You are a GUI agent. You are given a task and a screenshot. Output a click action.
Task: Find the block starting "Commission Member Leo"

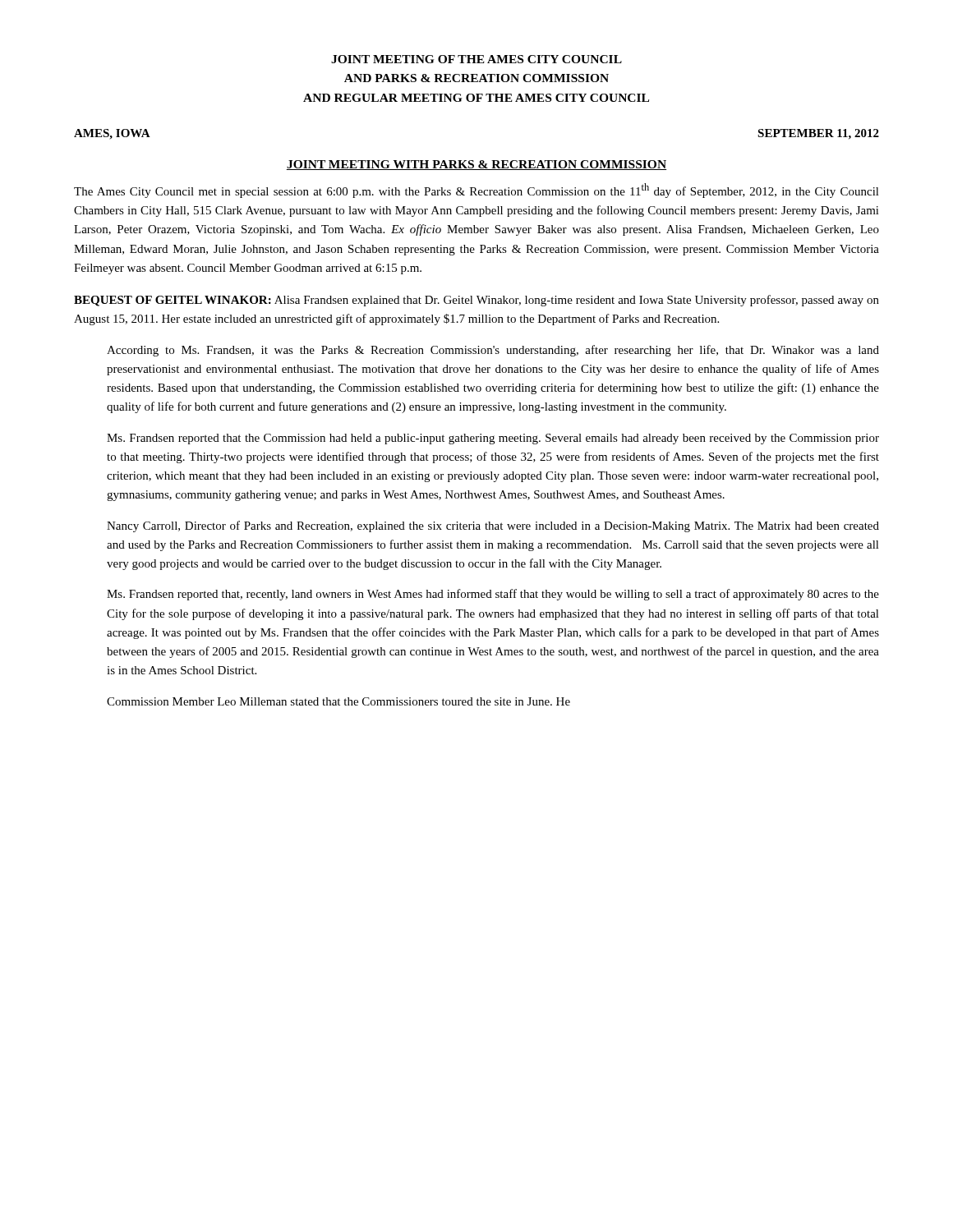(339, 701)
